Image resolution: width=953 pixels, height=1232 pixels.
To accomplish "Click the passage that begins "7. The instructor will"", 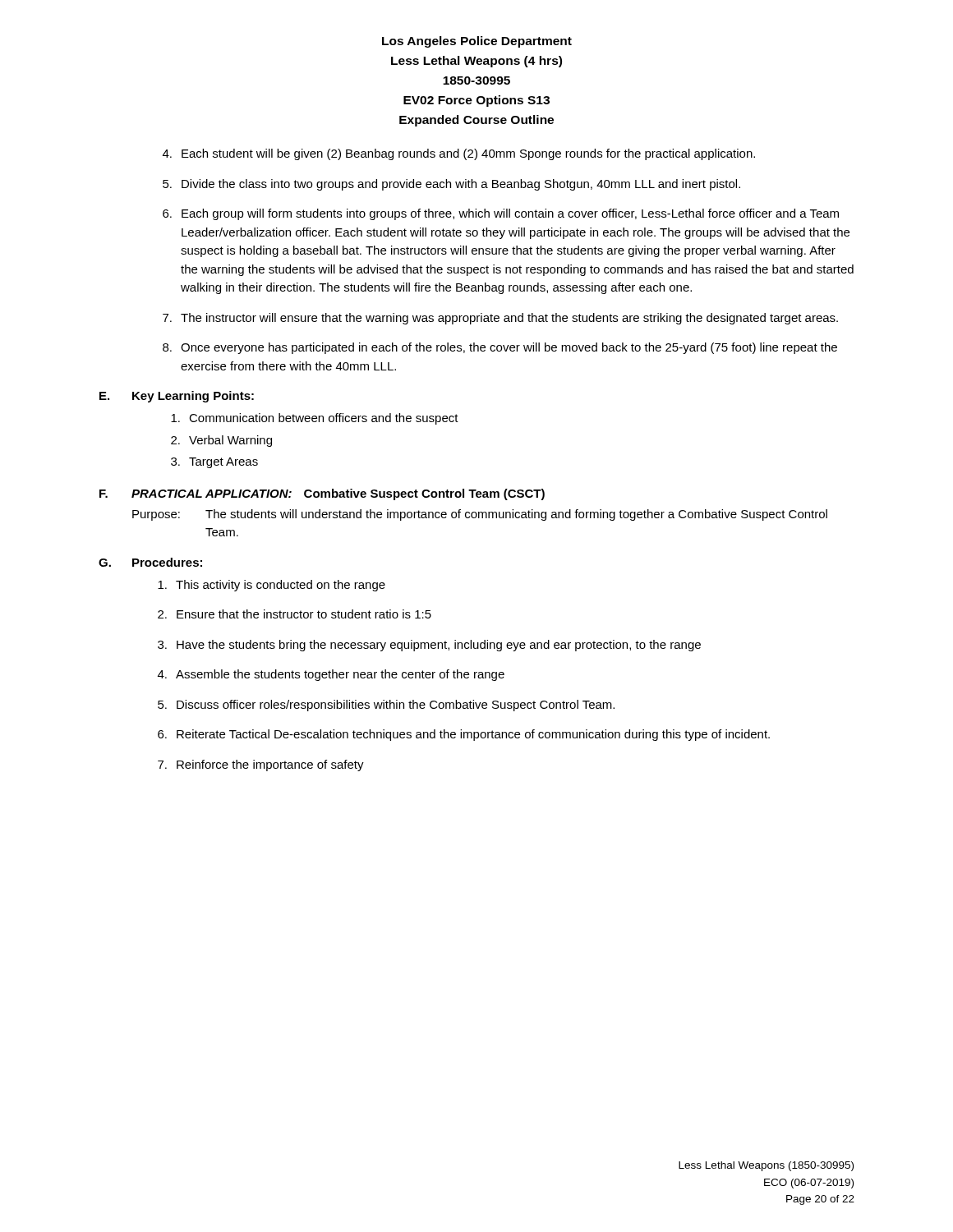I will point(493,318).
